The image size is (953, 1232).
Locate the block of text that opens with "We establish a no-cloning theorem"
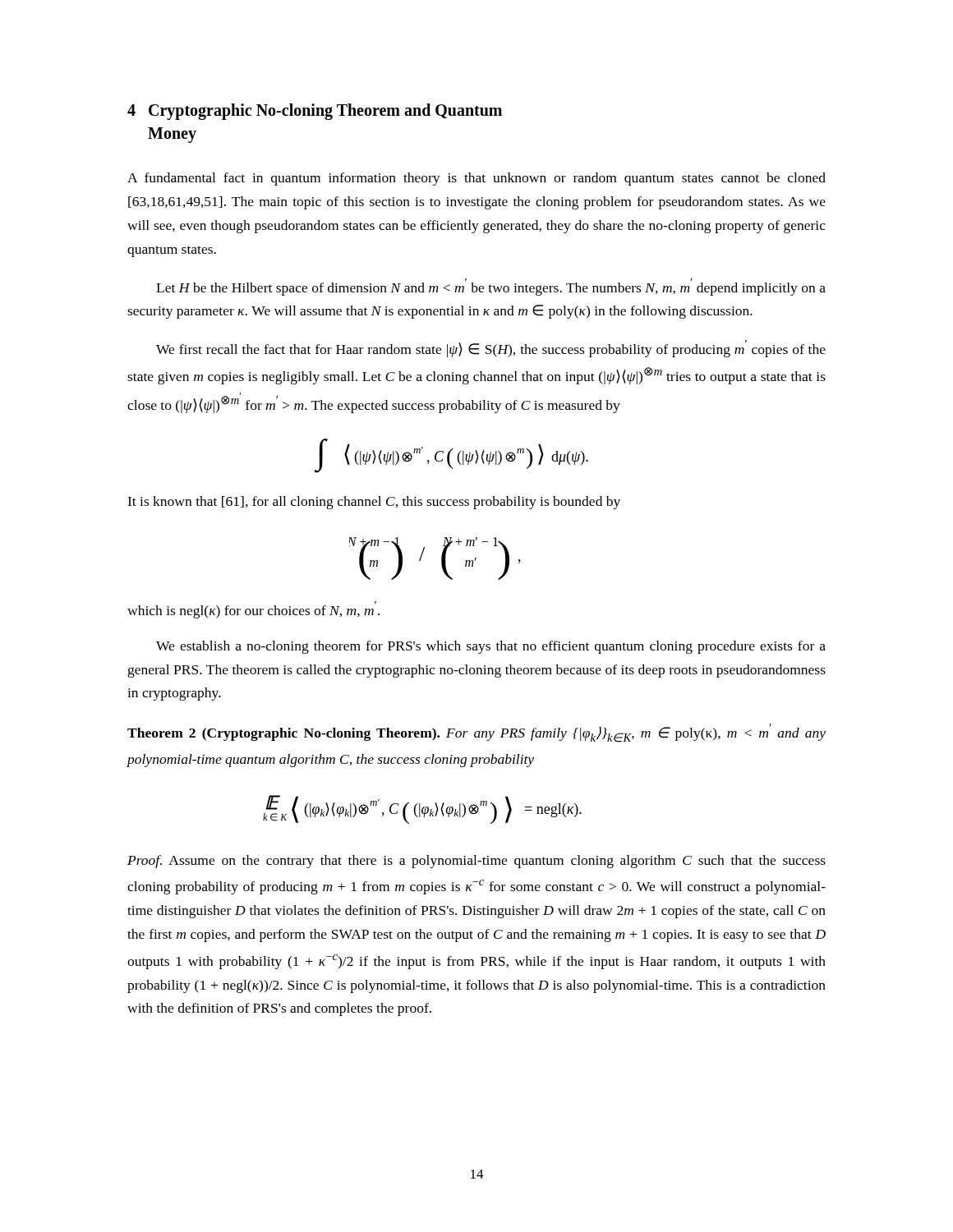pyautogui.click(x=476, y=669)
